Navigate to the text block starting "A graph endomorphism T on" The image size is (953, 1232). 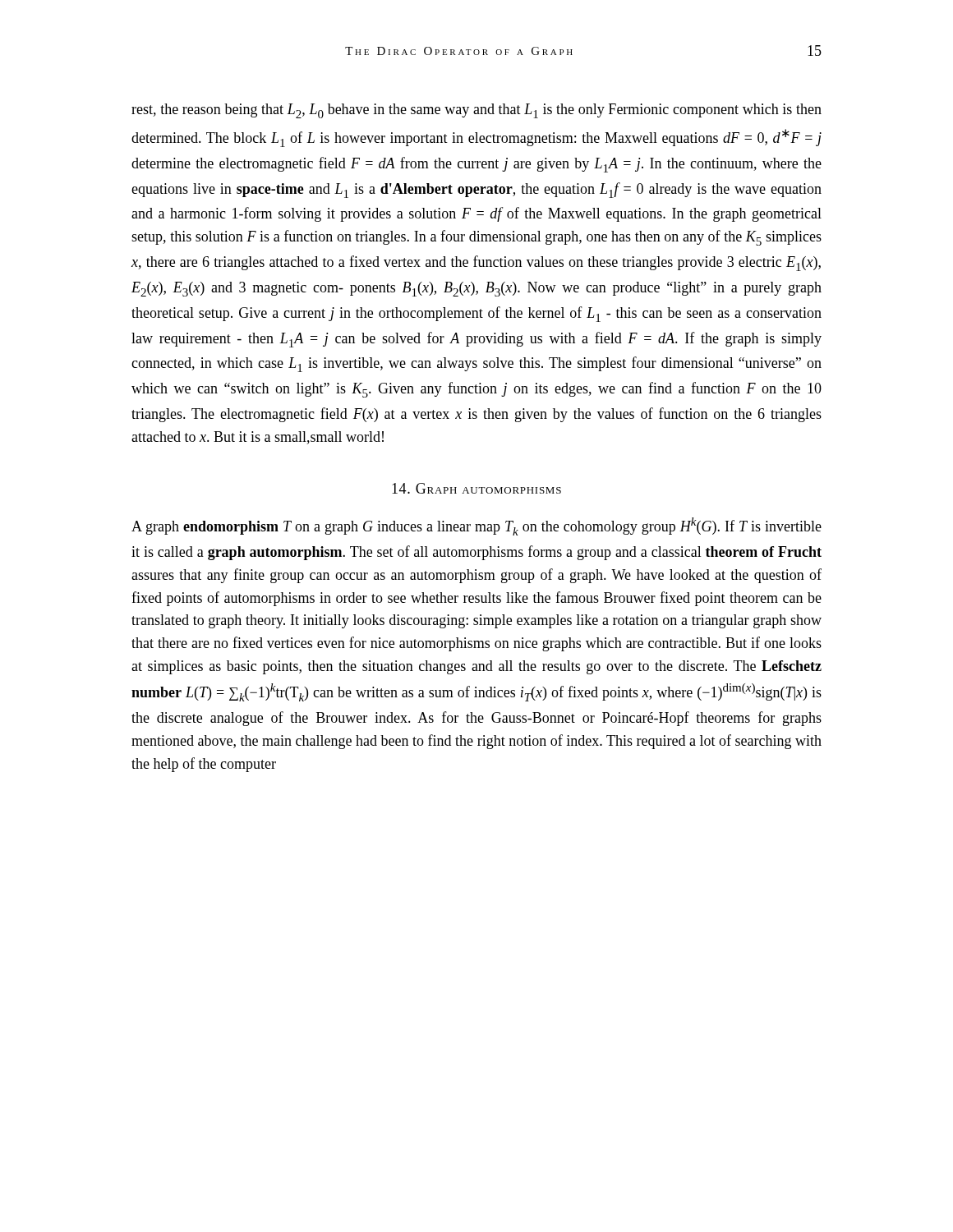click(476, 644)
